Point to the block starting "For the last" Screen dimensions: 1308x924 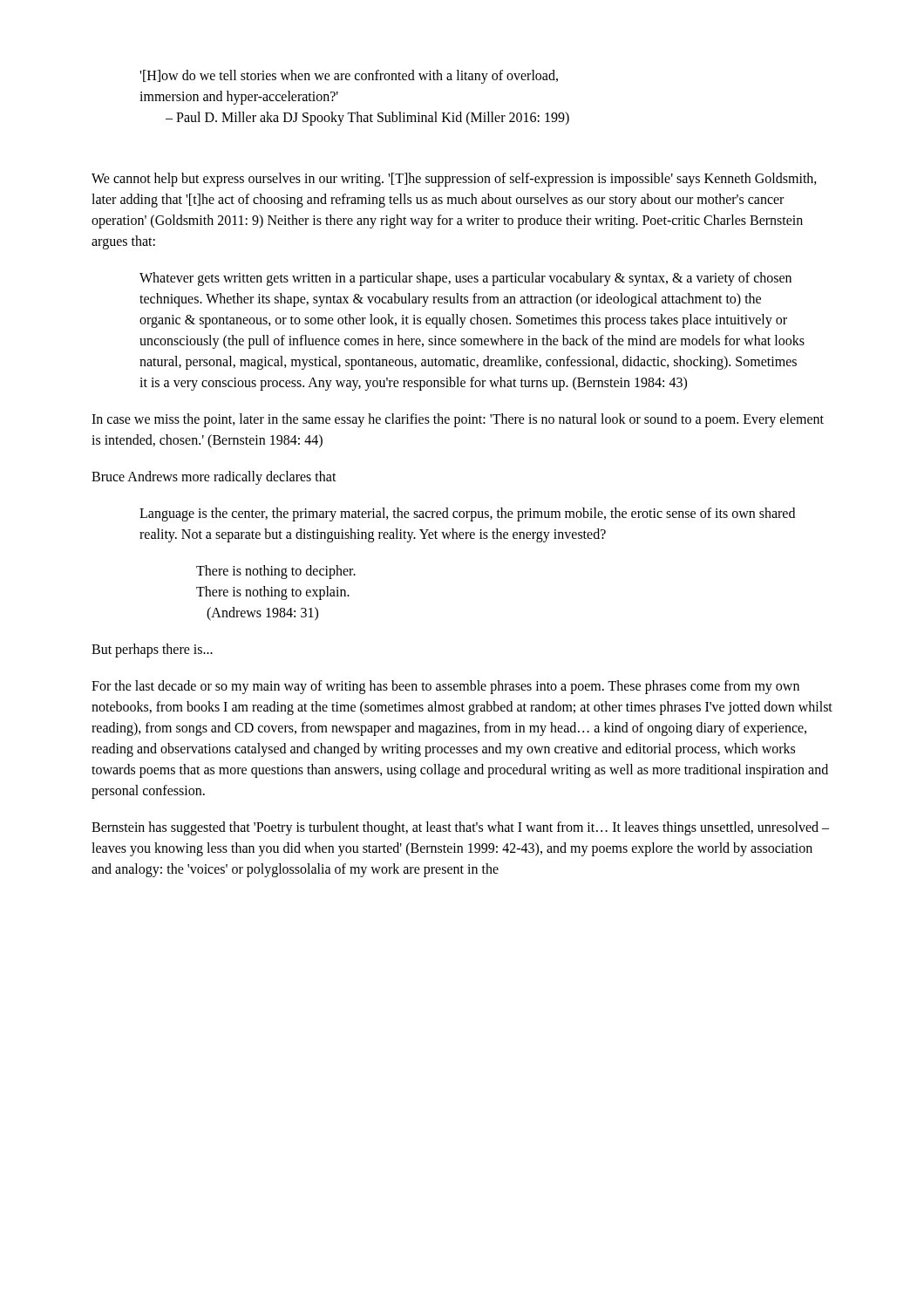(x=462, y=739)
